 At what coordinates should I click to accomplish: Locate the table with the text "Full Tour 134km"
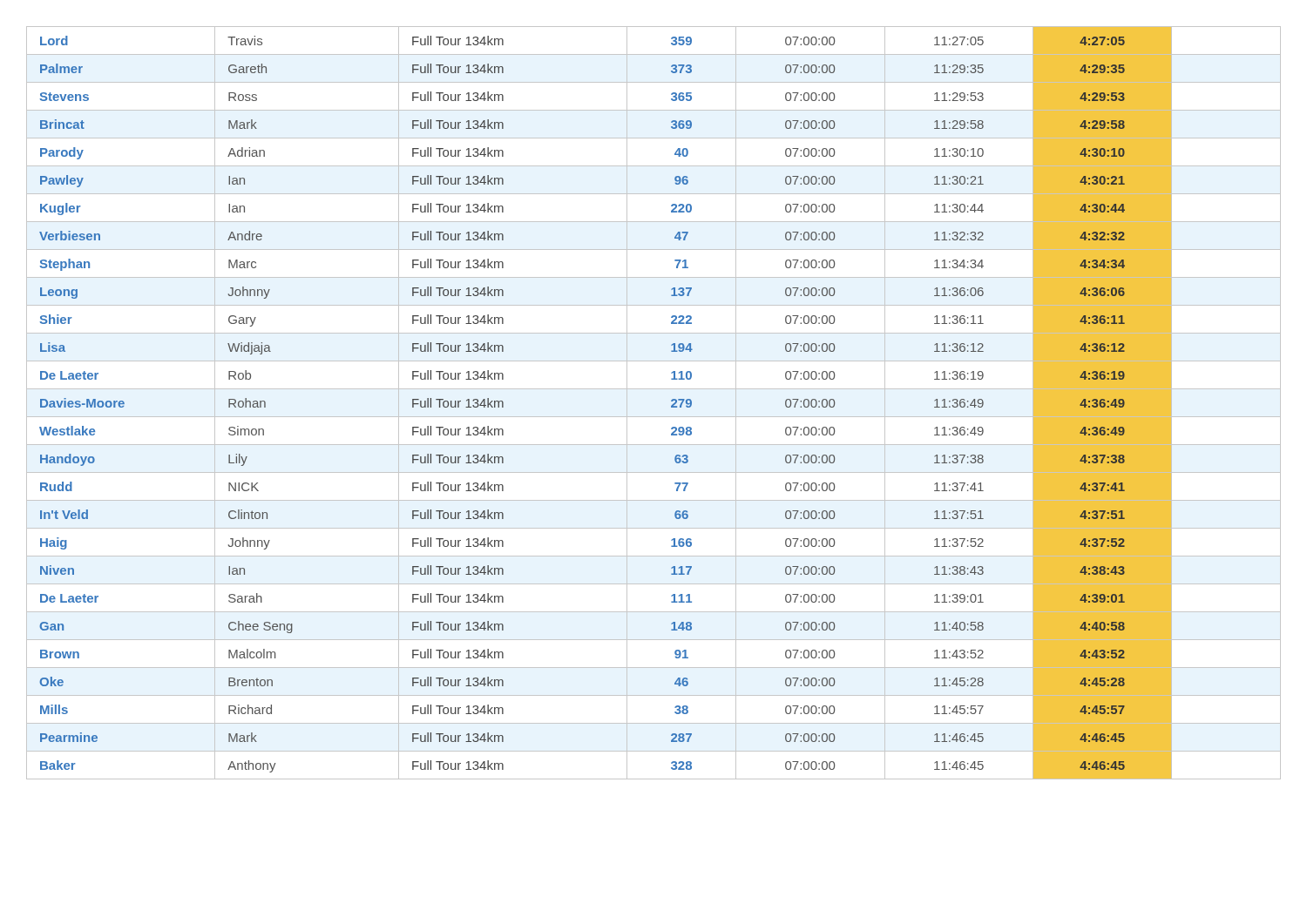click(x=654, y=403)
